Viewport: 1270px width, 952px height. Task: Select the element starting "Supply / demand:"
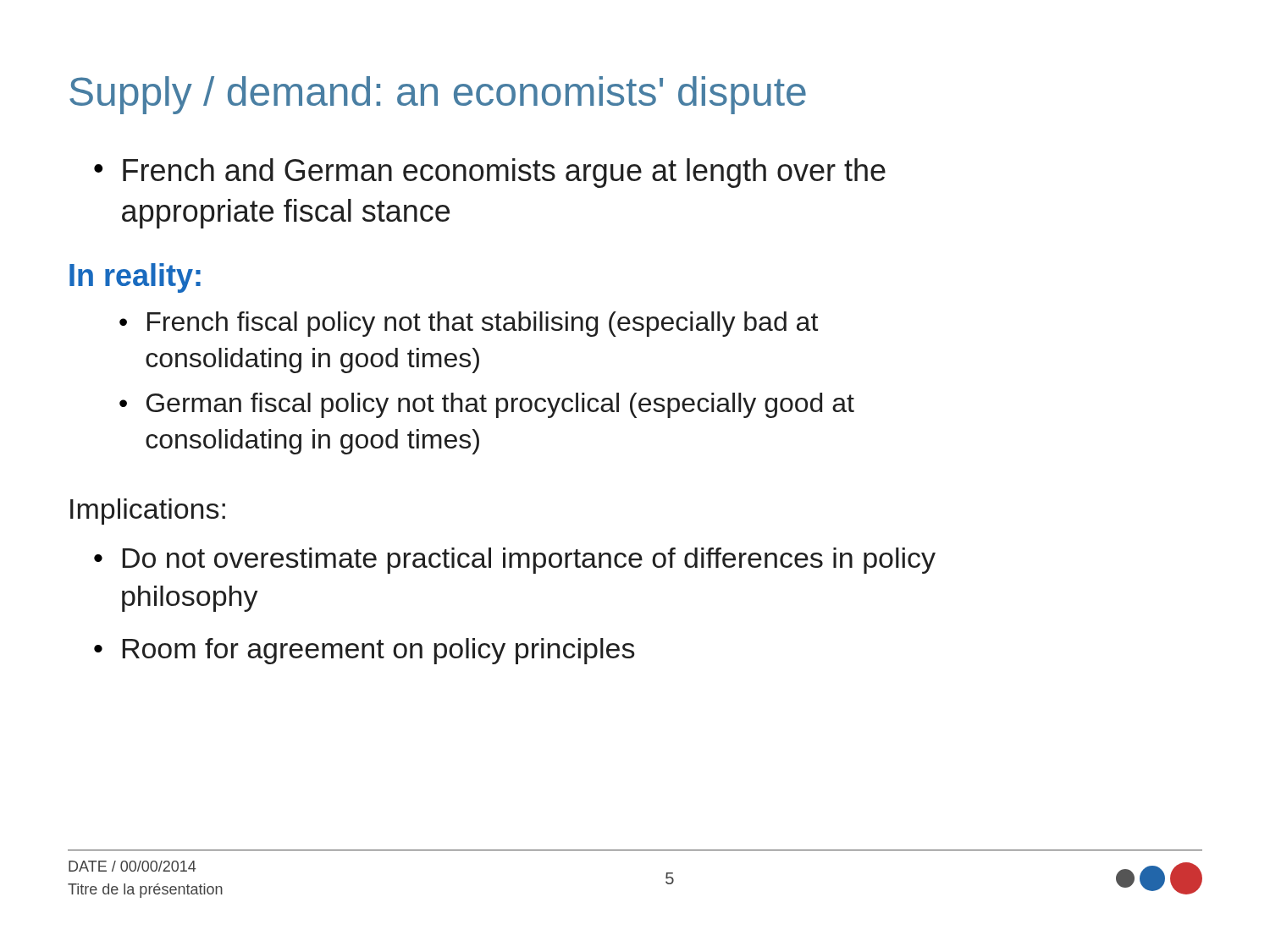click(635, 92)
